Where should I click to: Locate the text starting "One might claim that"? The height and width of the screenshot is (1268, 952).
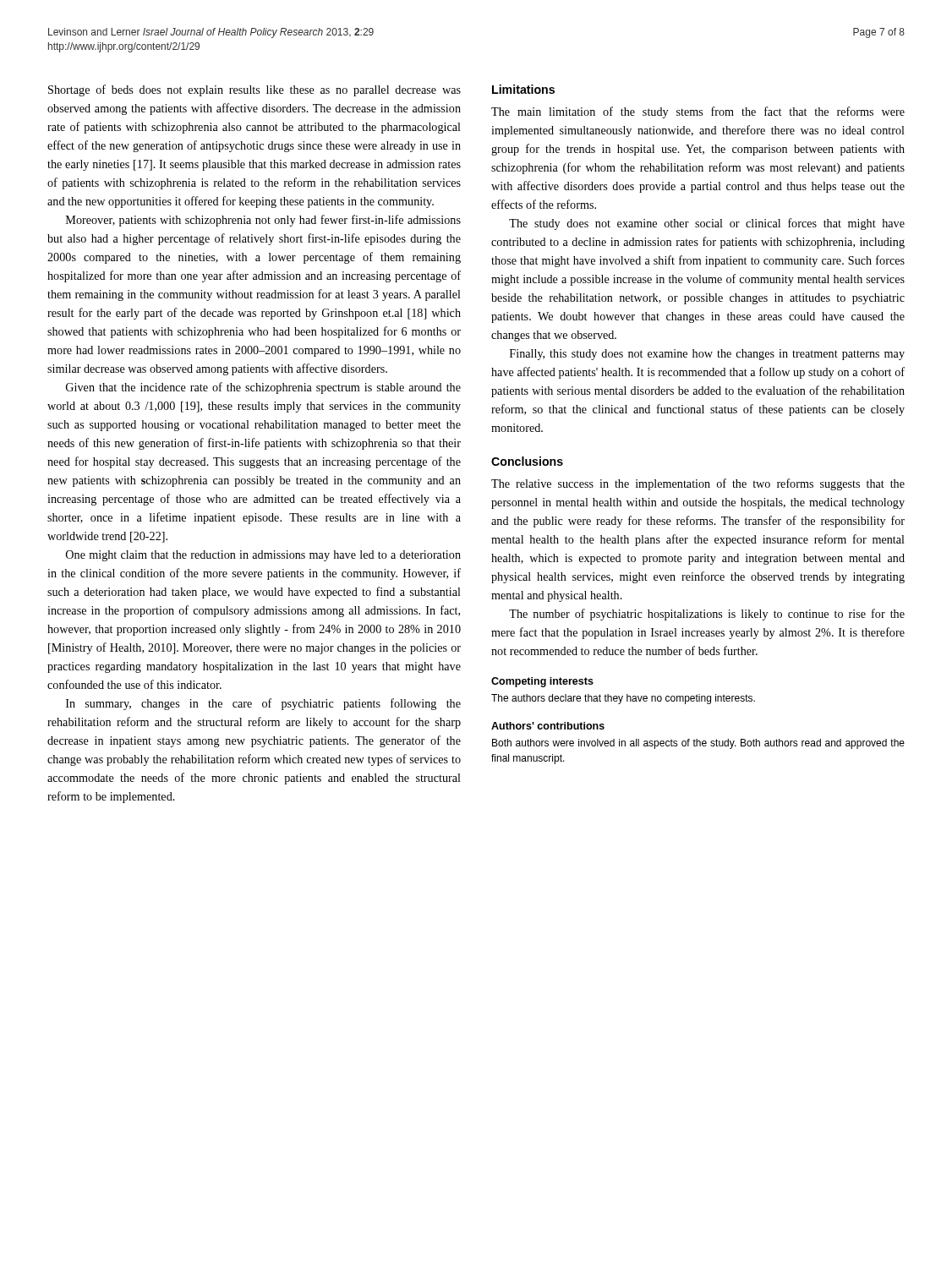pyautogui.click(x=254, y=620)
